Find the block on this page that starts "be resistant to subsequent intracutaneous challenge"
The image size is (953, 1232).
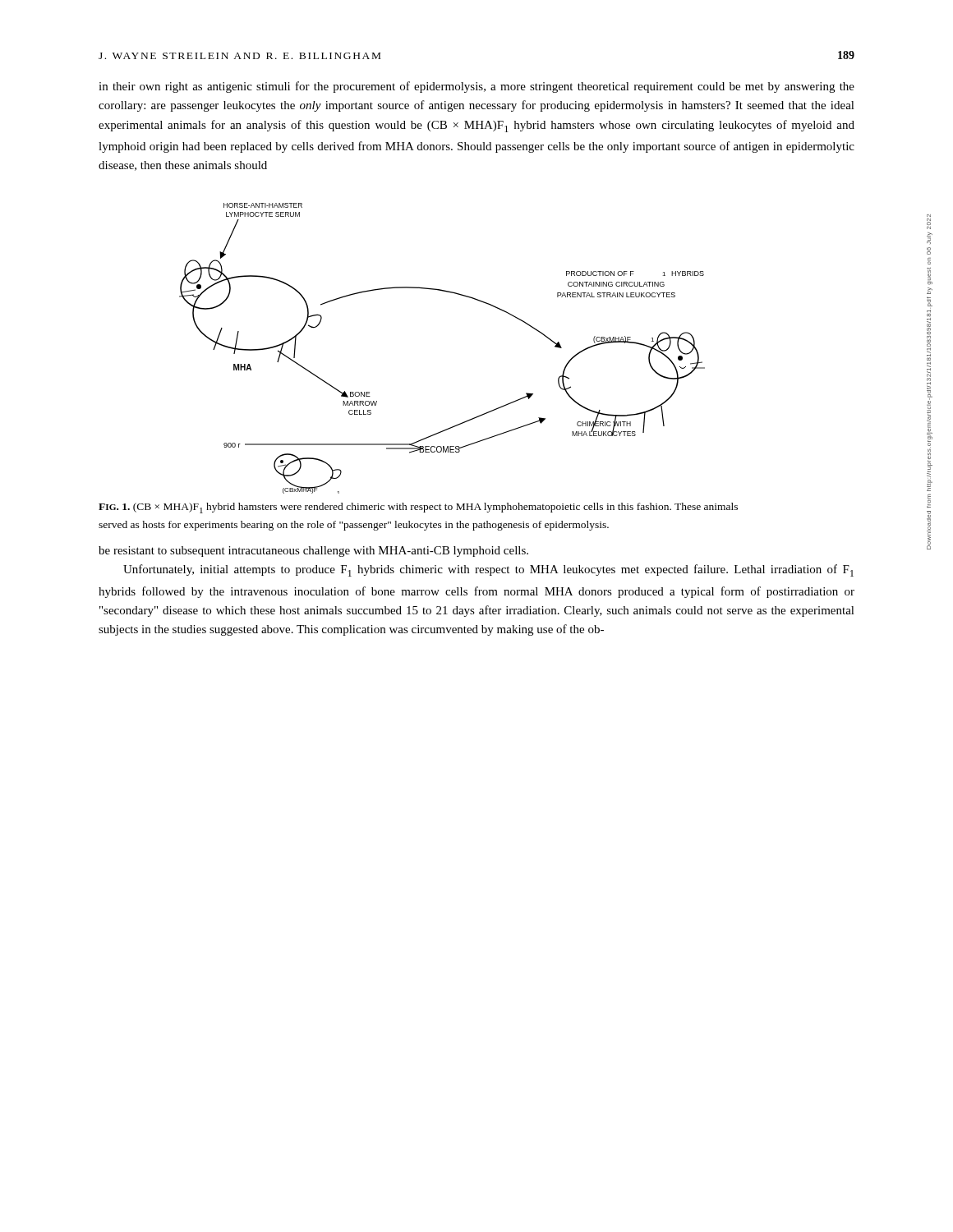[x=476, y=590]
